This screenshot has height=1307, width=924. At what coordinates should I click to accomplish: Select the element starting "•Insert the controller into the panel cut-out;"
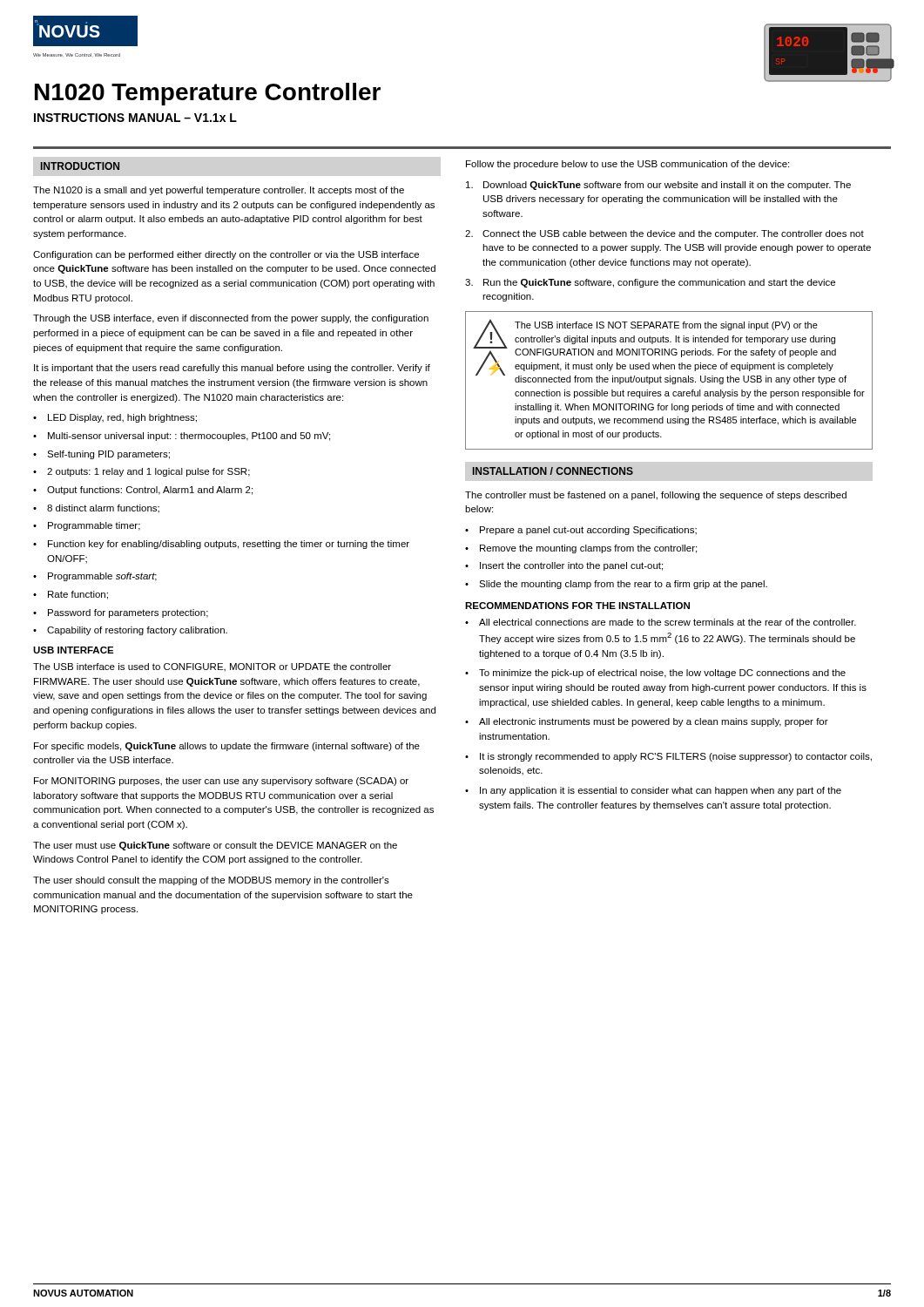coord(669,566)
